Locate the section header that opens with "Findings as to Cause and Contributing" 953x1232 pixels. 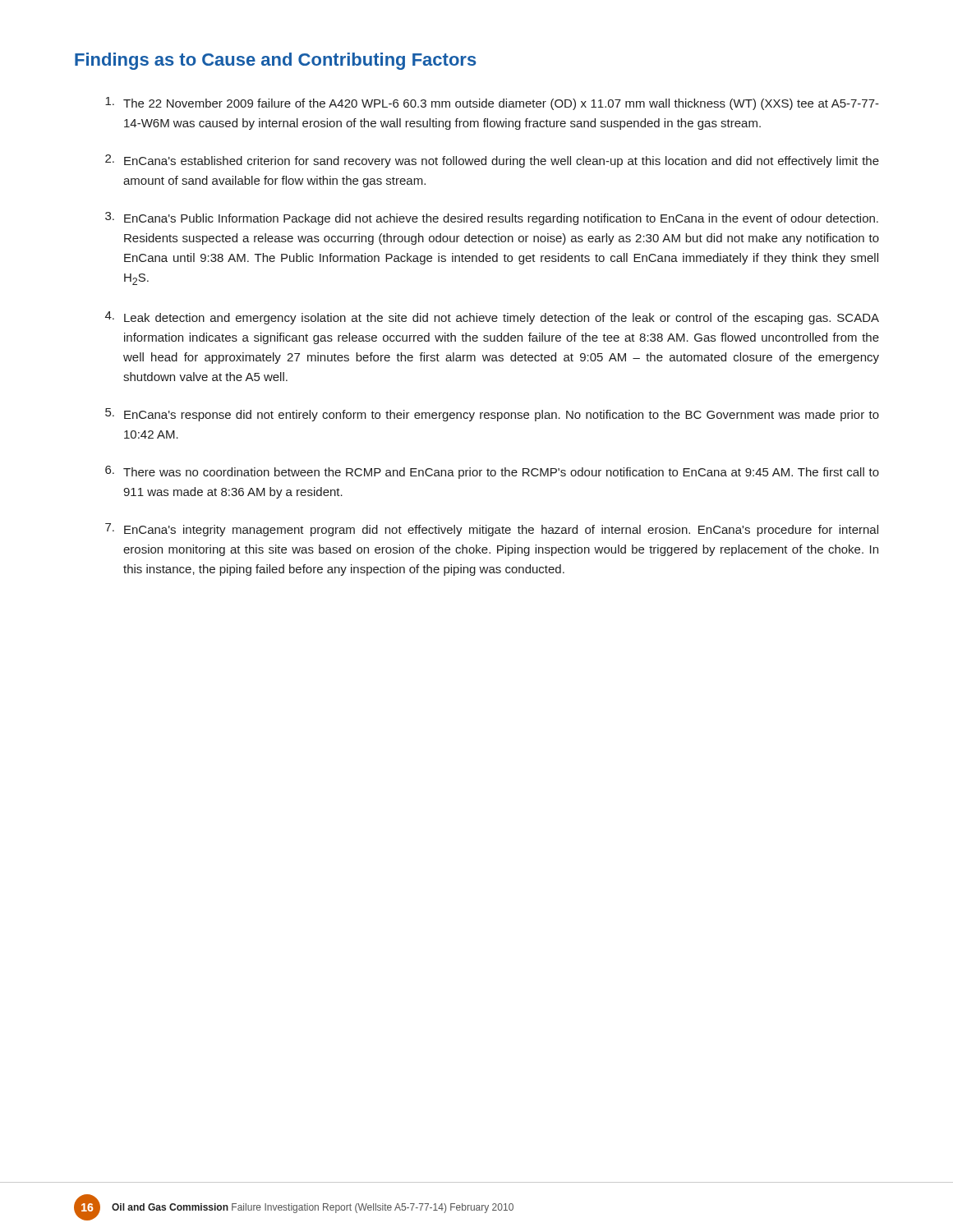(275, 60)
